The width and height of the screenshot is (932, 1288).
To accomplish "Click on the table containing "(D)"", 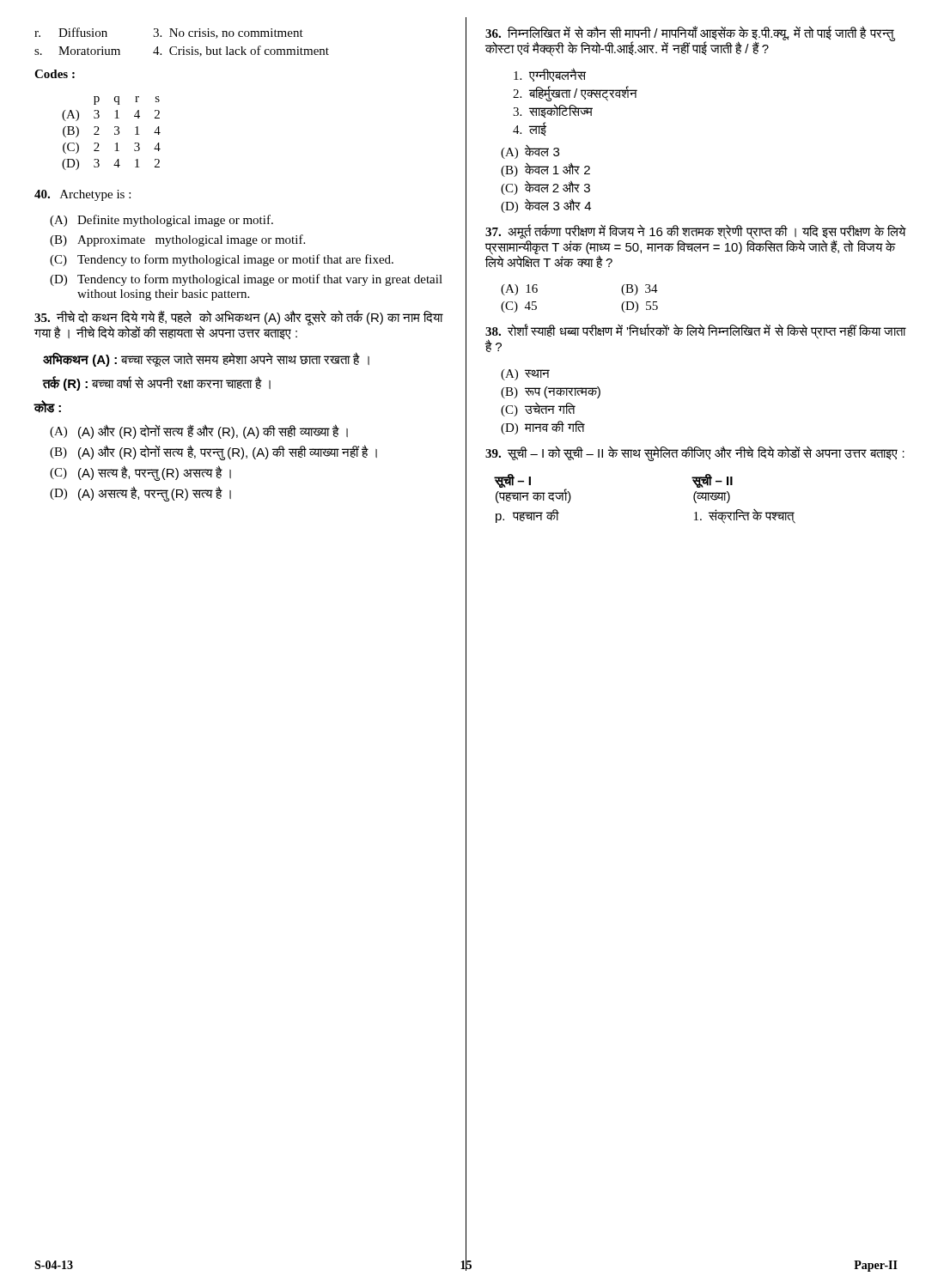I will click(x=245, y=131).
